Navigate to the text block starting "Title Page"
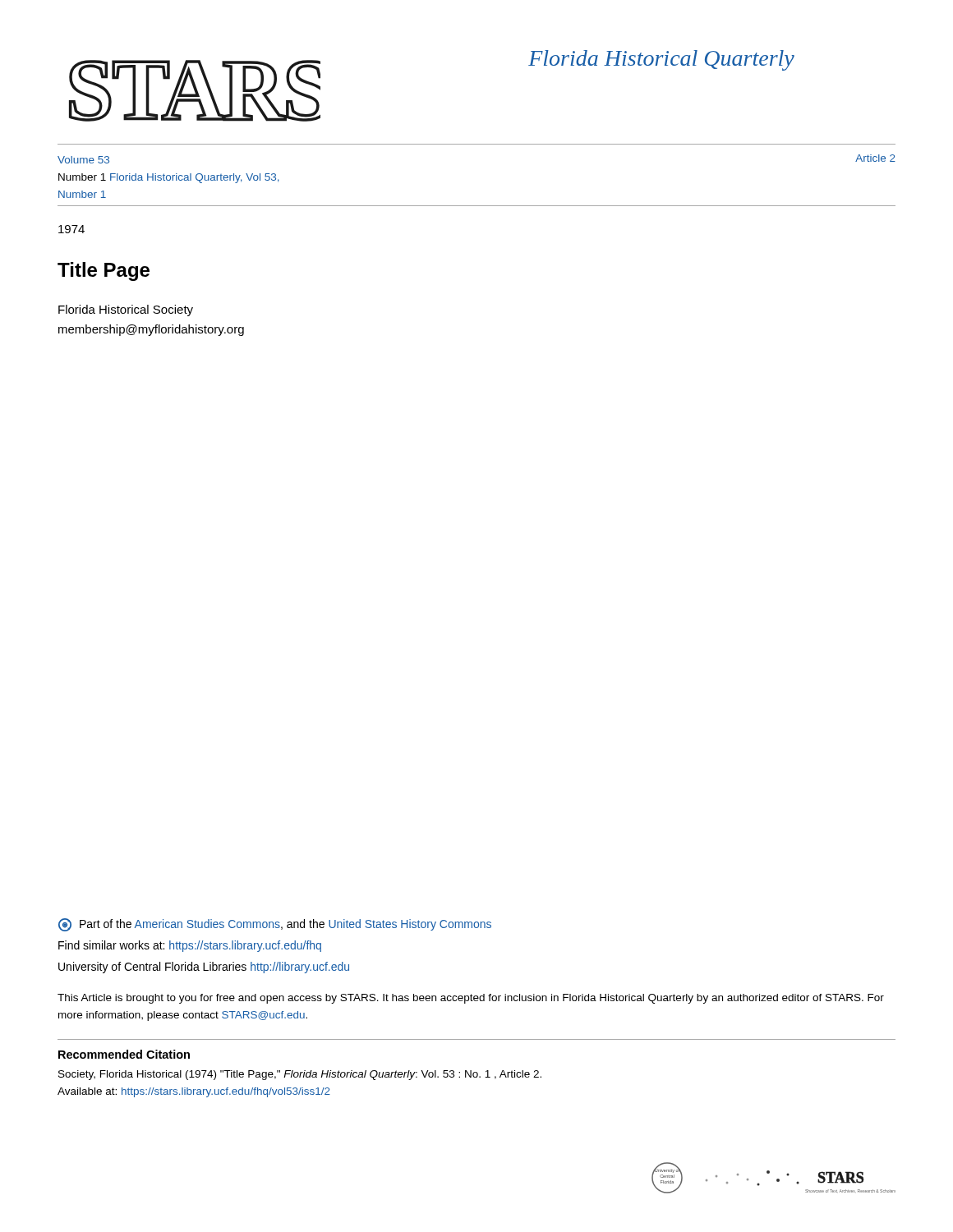Viewport: 953px width, 1232px height. click(104, 270)
